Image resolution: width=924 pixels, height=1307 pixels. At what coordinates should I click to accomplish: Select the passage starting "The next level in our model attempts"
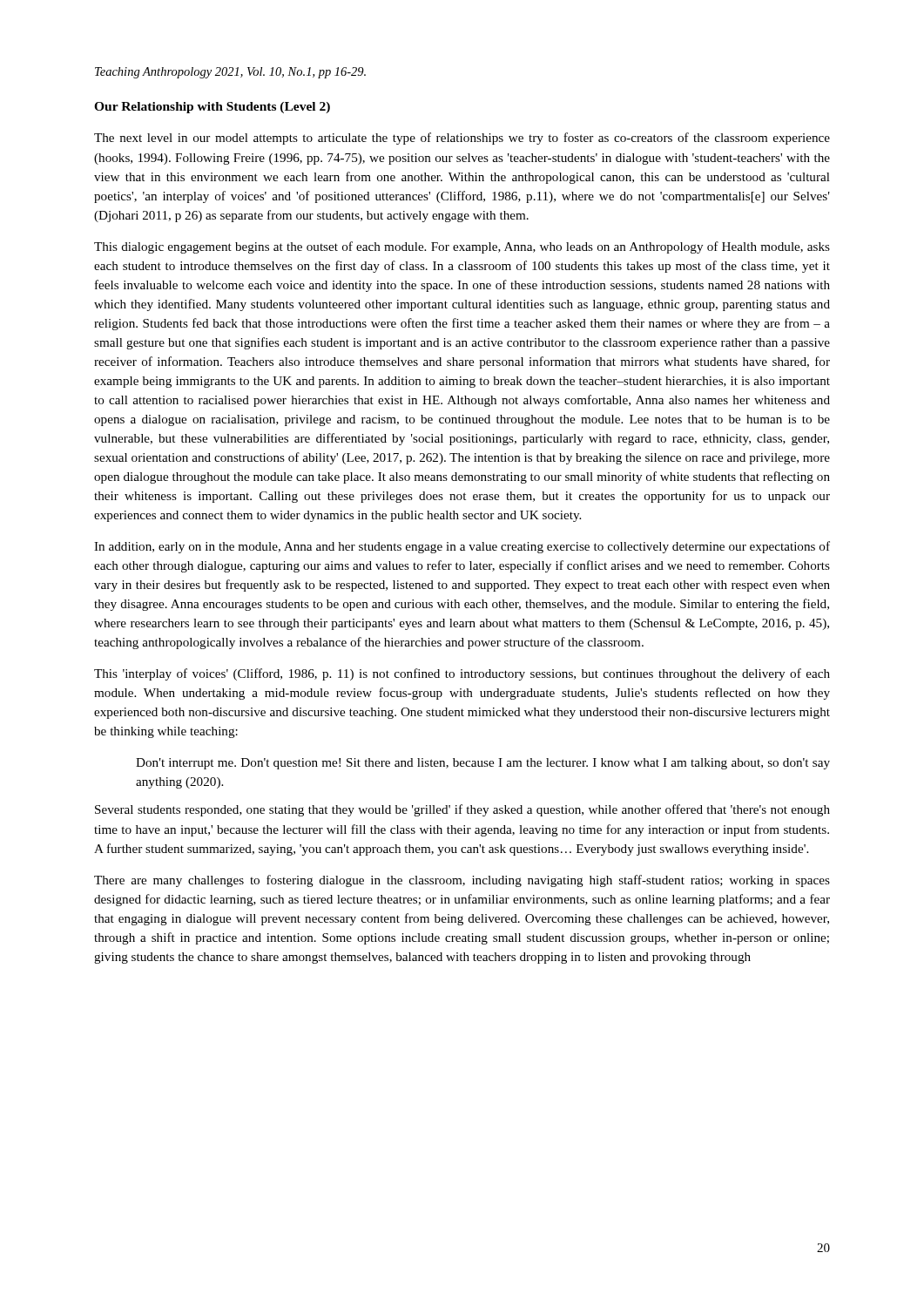(462, 176)
